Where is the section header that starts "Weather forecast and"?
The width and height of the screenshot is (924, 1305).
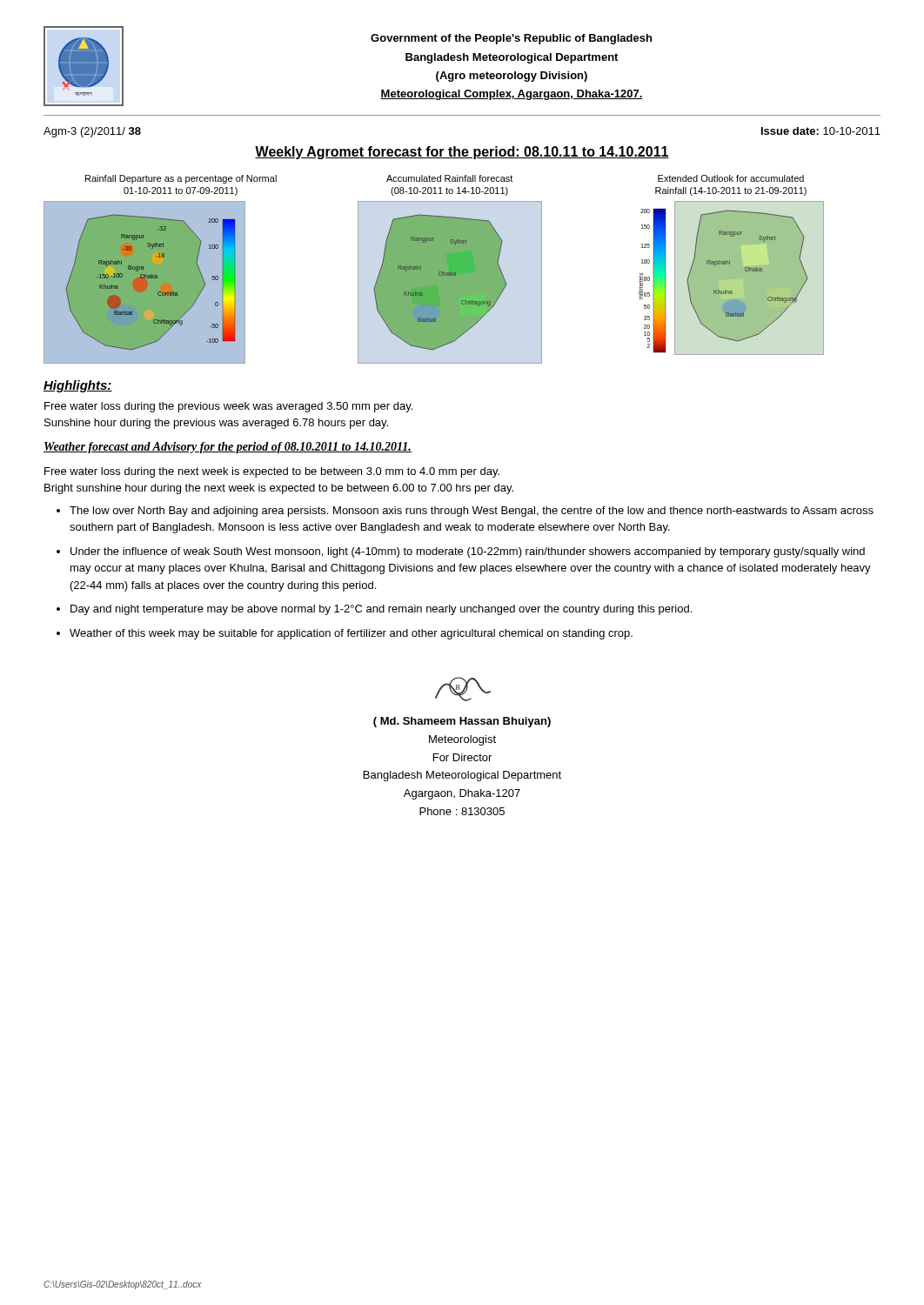coord(227,446)
